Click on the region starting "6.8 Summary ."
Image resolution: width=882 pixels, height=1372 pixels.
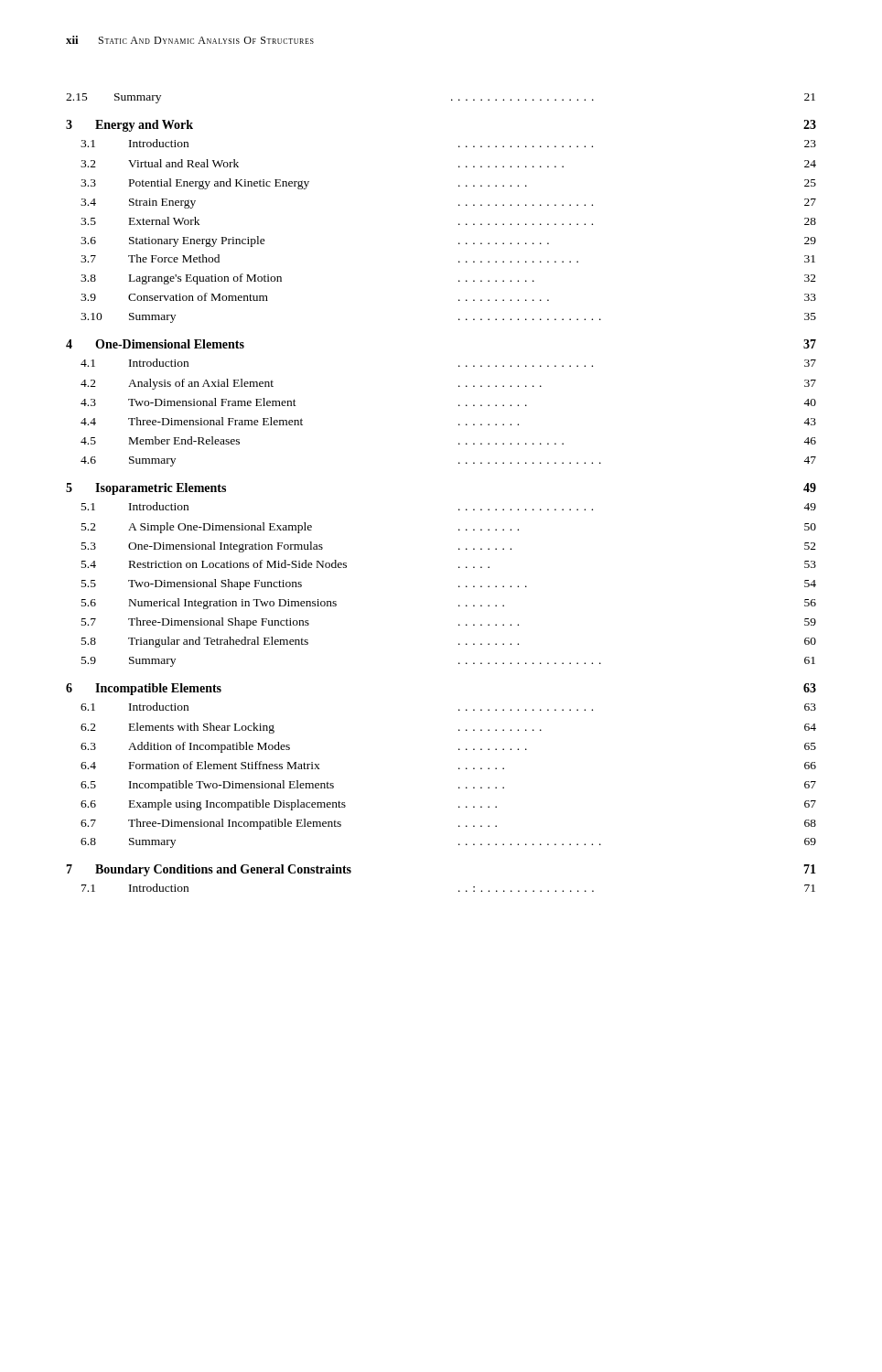(x=159, y=843)
